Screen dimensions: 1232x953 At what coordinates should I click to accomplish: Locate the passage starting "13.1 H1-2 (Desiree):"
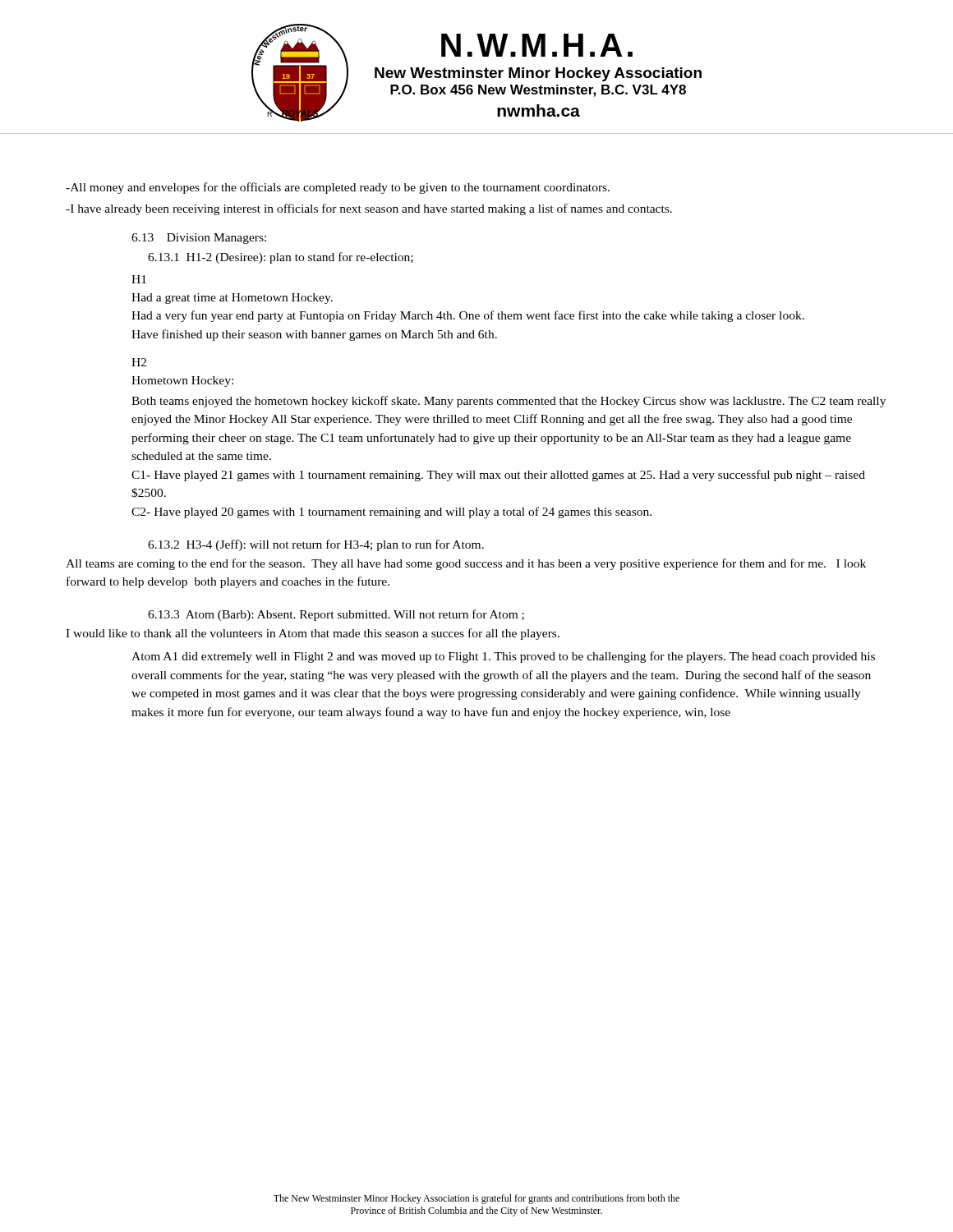coord(281,257)
